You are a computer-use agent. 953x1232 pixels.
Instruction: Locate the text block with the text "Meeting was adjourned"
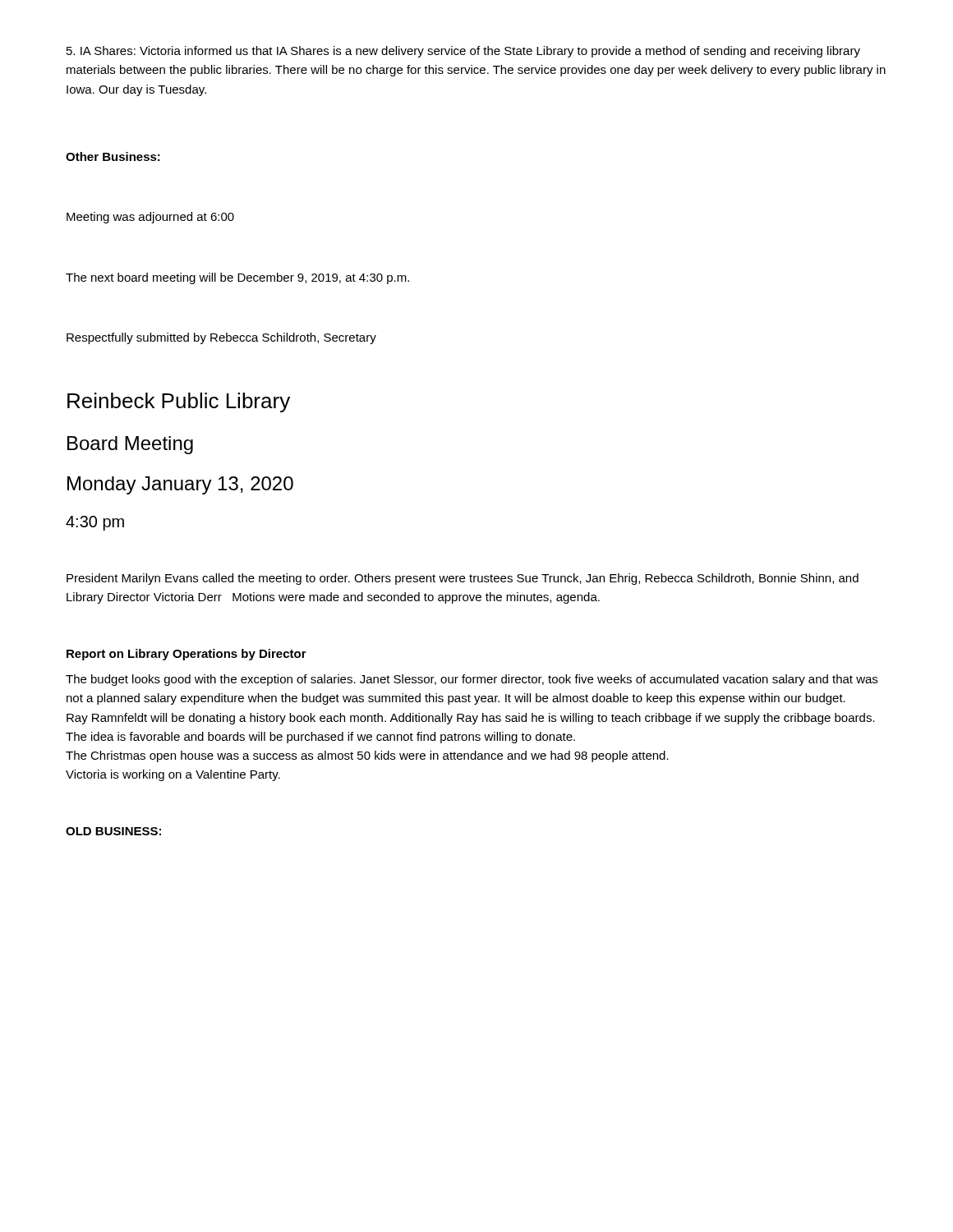[150, 217]
